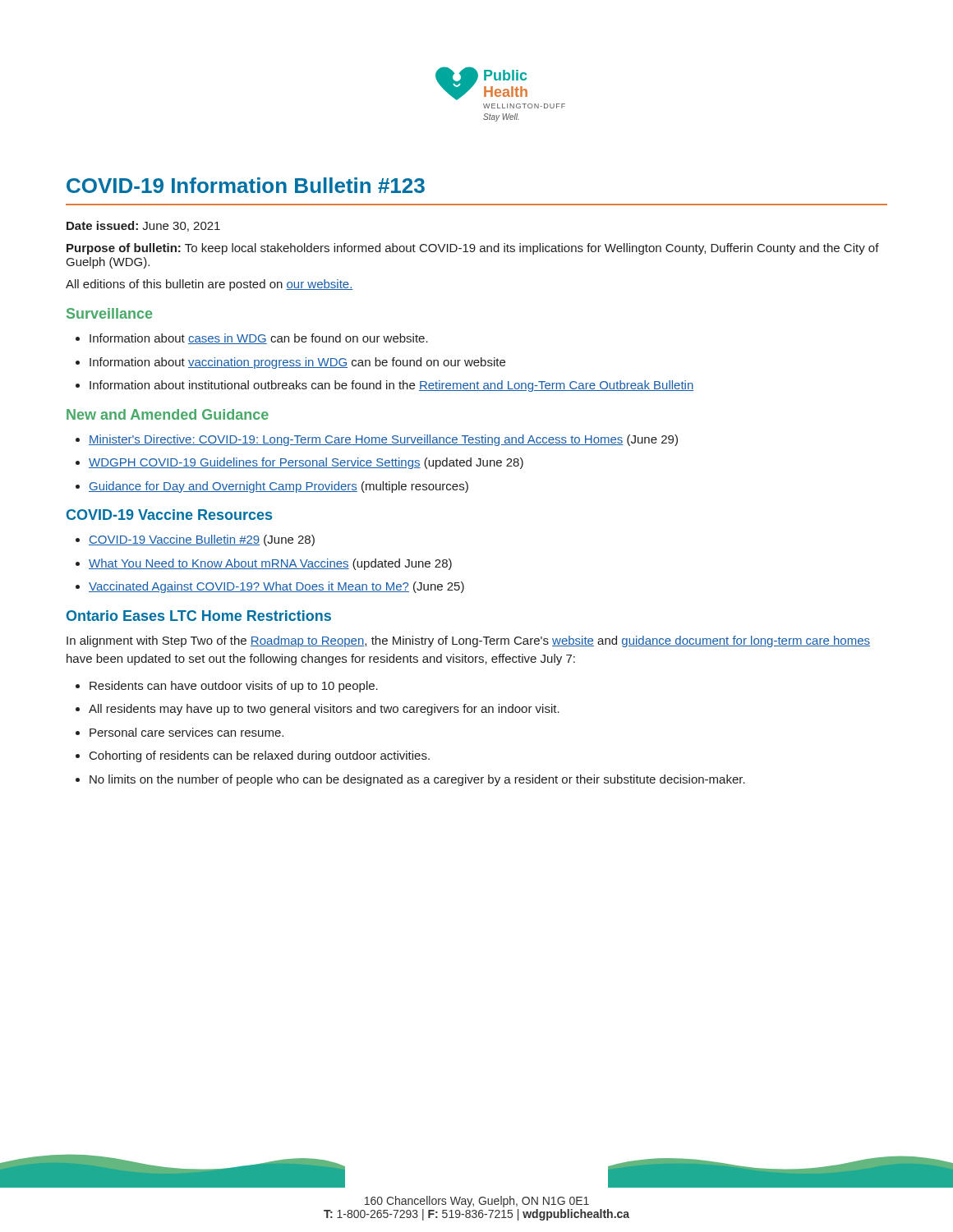Image resolution: width=953 pixels, height=1232 pixels.
Task: Locate the text block that reads "In alignment with Step Two"
Action: pyautogui.click(x=468, y=649)
